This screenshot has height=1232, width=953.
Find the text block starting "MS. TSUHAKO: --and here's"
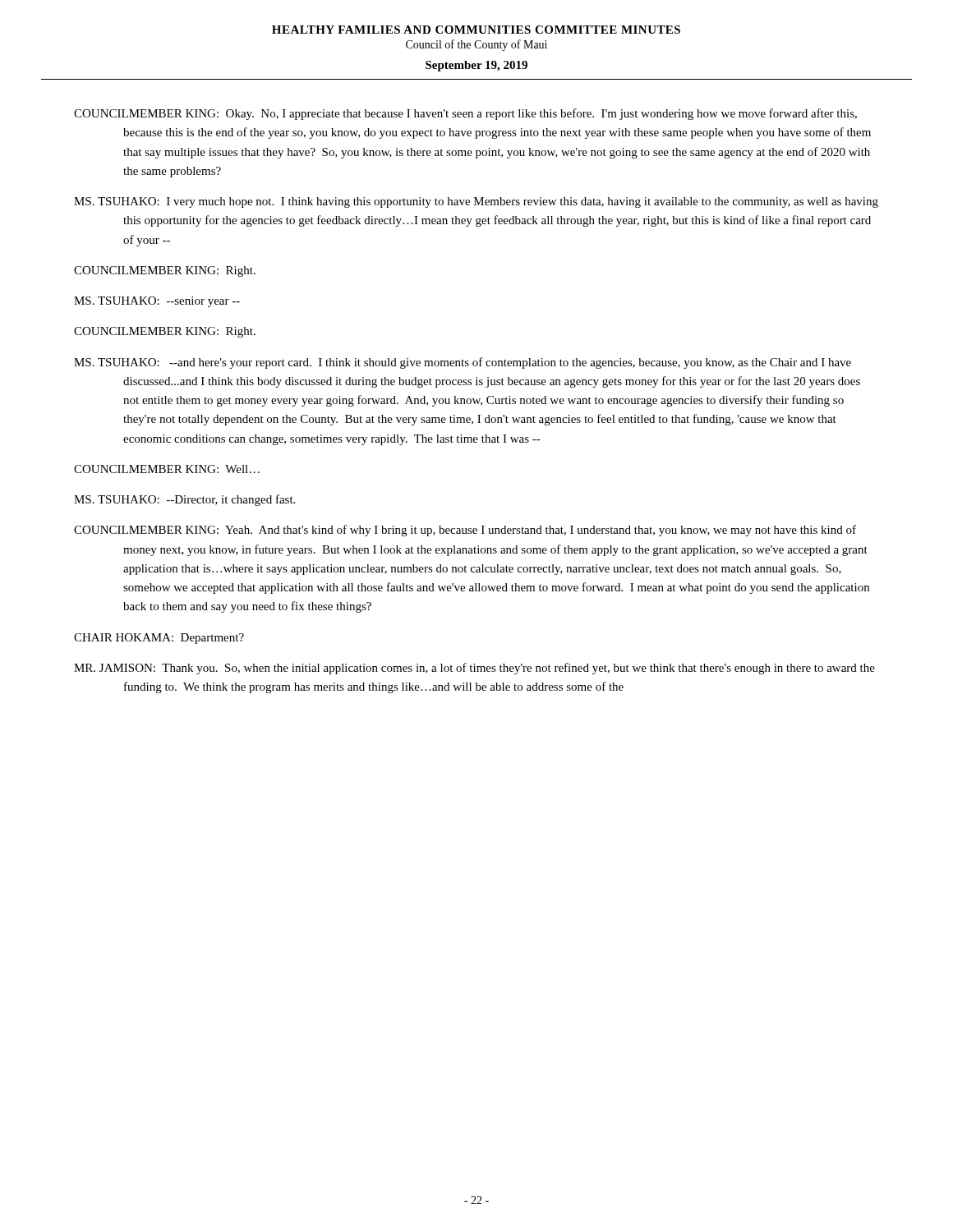(x=467, y=400)
